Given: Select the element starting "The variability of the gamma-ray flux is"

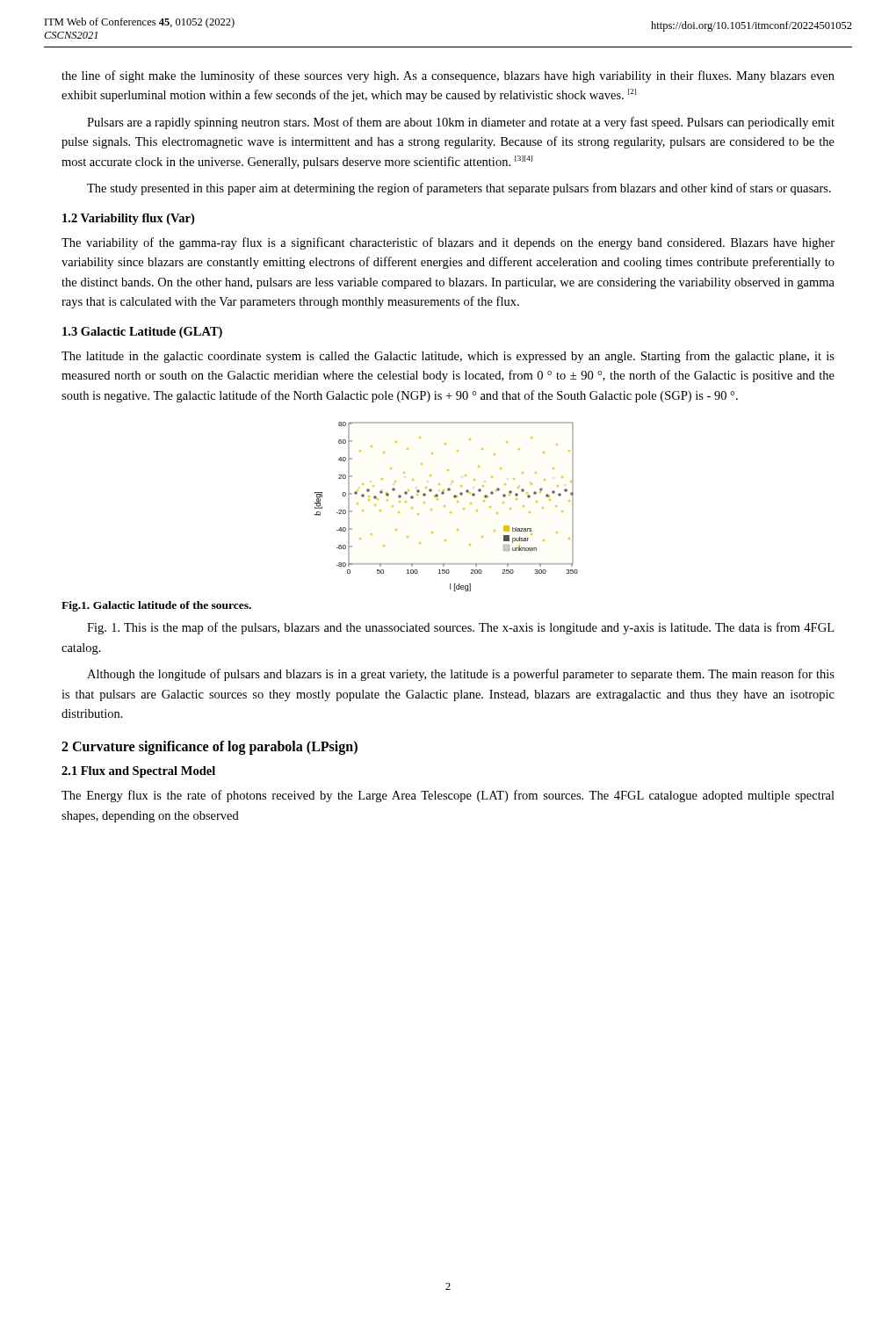Looking at the screenshot, I should (x=448, y=272).
